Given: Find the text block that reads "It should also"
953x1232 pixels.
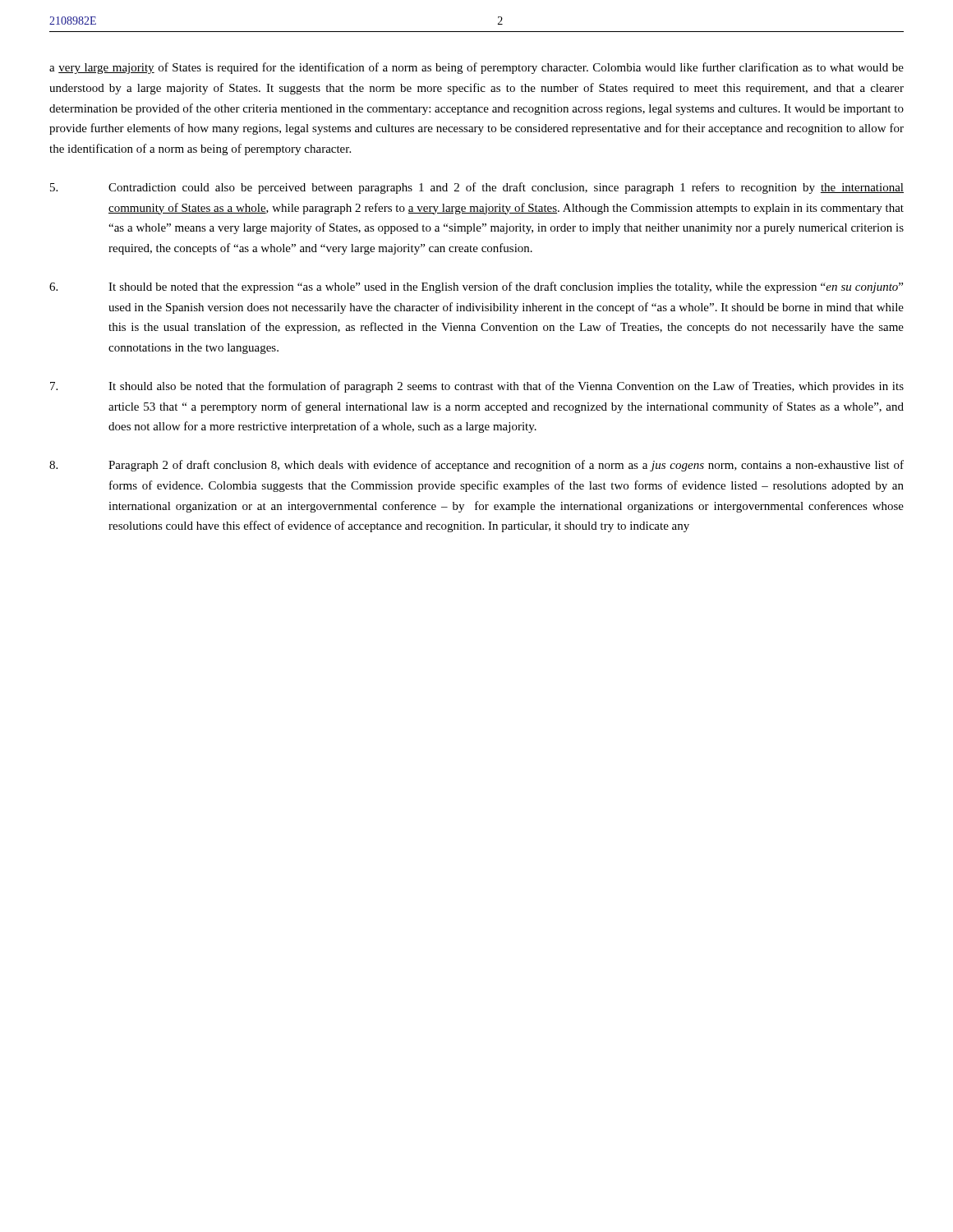Looking at the screenshot, I should point(476,406).
